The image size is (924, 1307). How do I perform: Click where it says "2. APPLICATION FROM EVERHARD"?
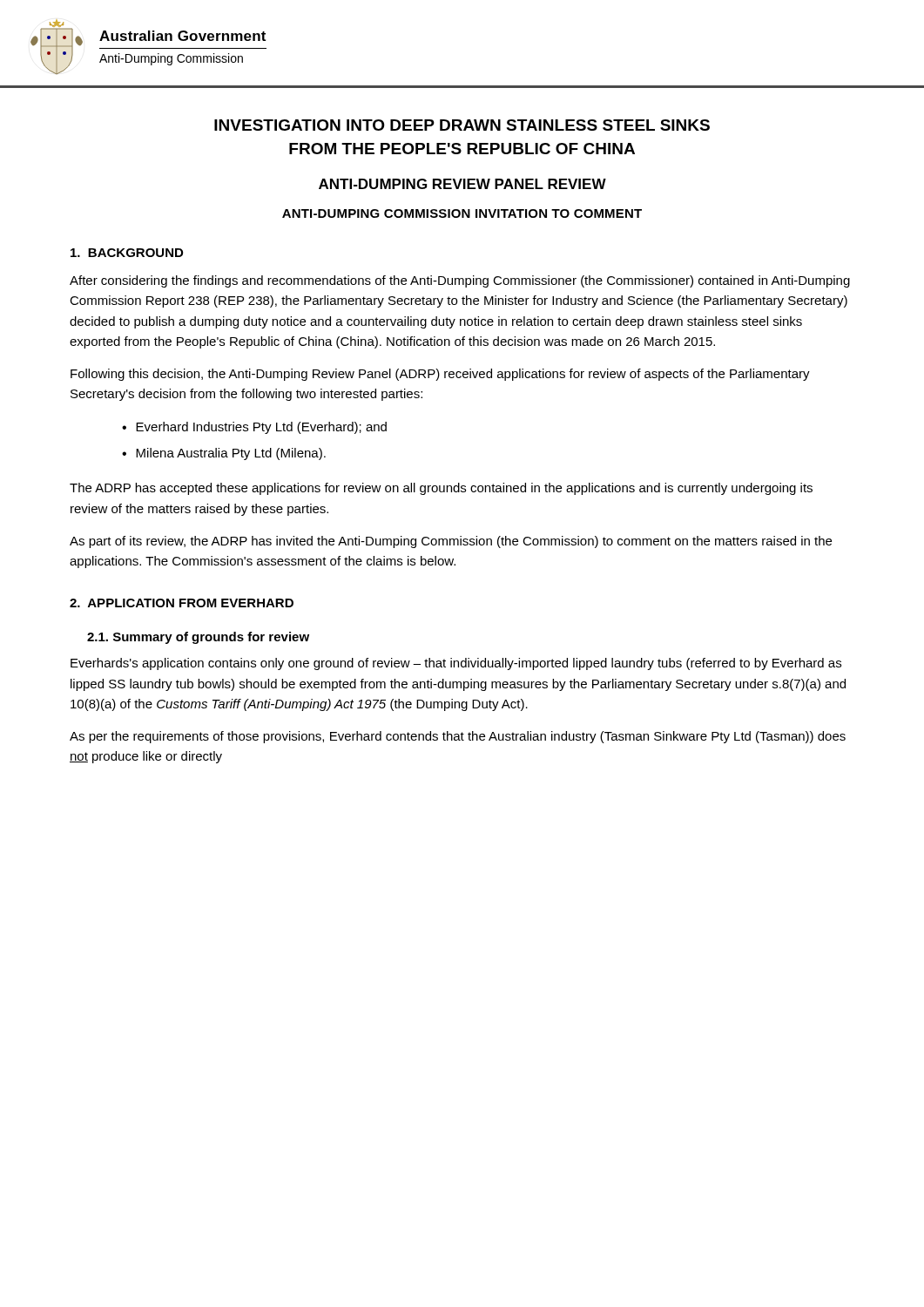pyautogui.click(x=182, y=603)
